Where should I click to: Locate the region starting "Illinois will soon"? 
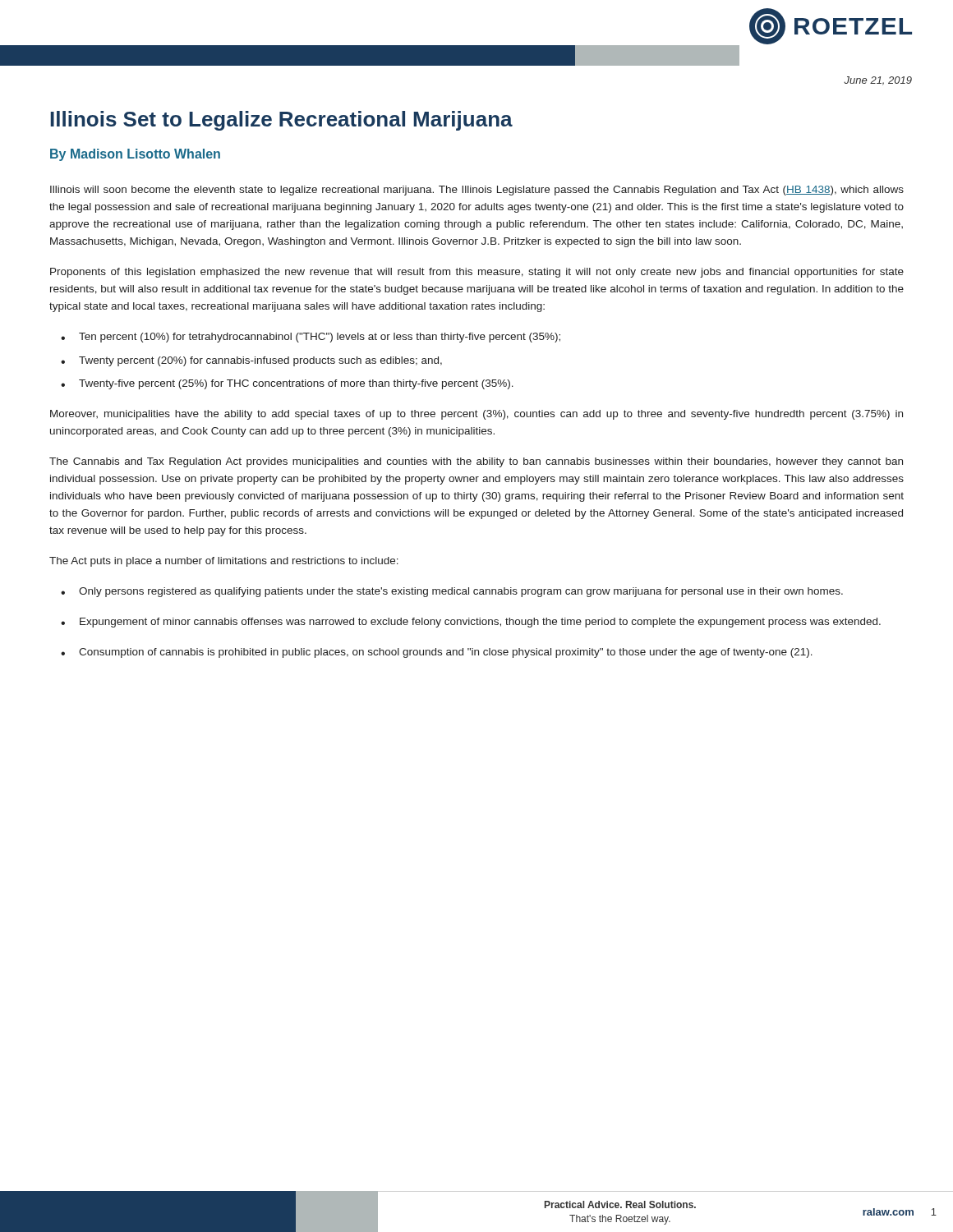(476, 215)
